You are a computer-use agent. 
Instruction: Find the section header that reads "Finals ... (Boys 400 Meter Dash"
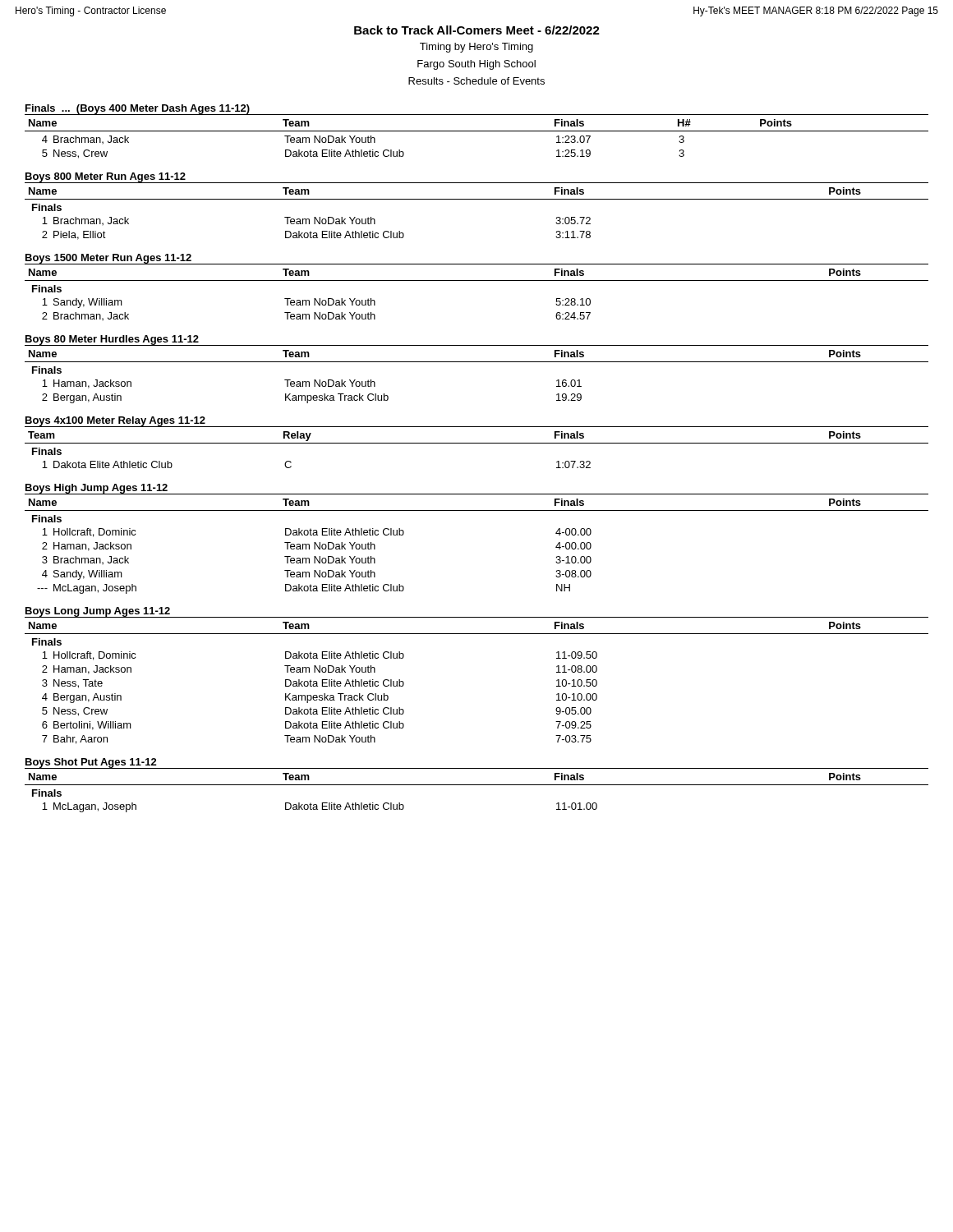pos(137,108)
